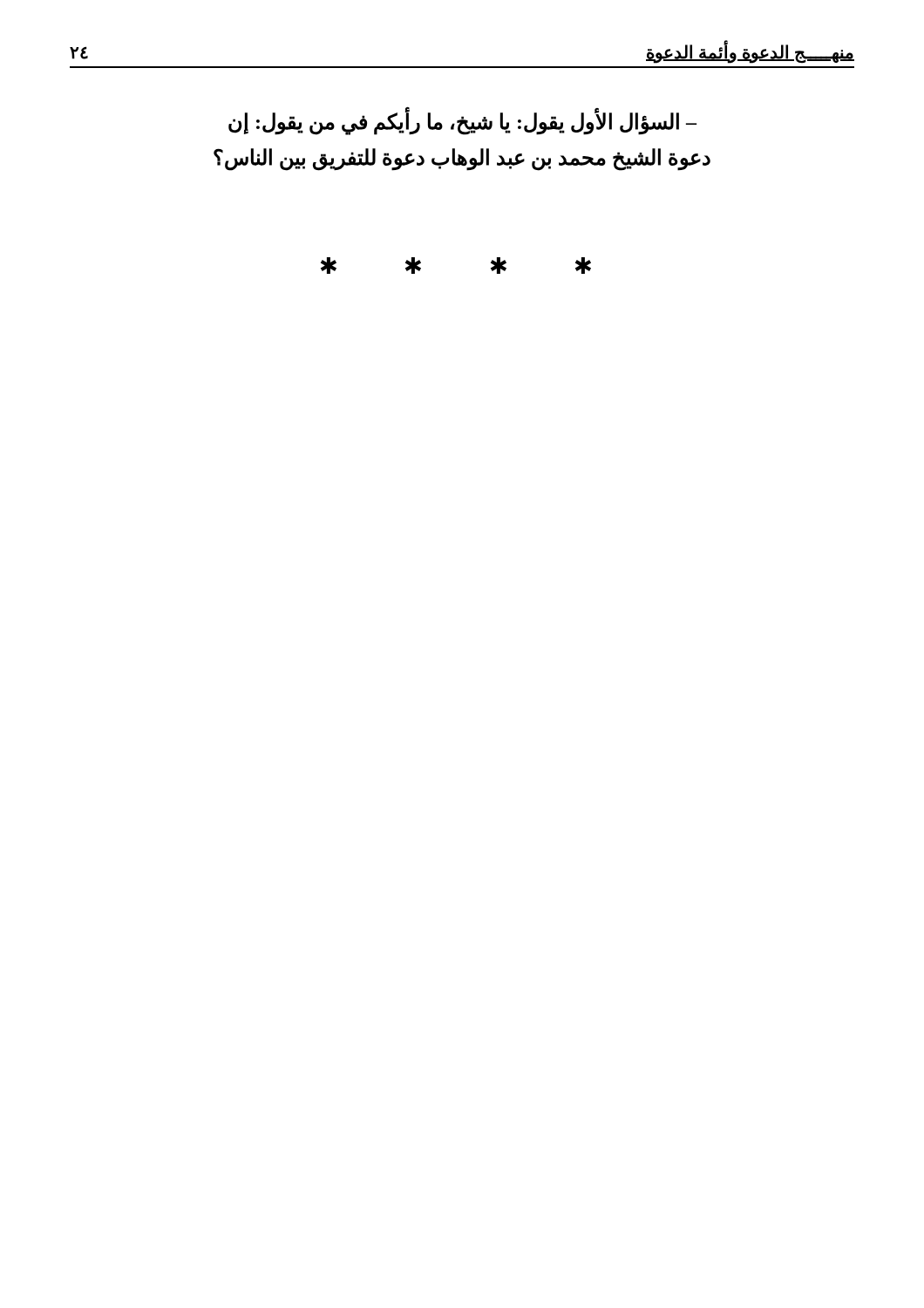Navigate to the region starting "– السؤال الأول"
924x1308 pixels.
pyautogui.click(x=462, y=140)
